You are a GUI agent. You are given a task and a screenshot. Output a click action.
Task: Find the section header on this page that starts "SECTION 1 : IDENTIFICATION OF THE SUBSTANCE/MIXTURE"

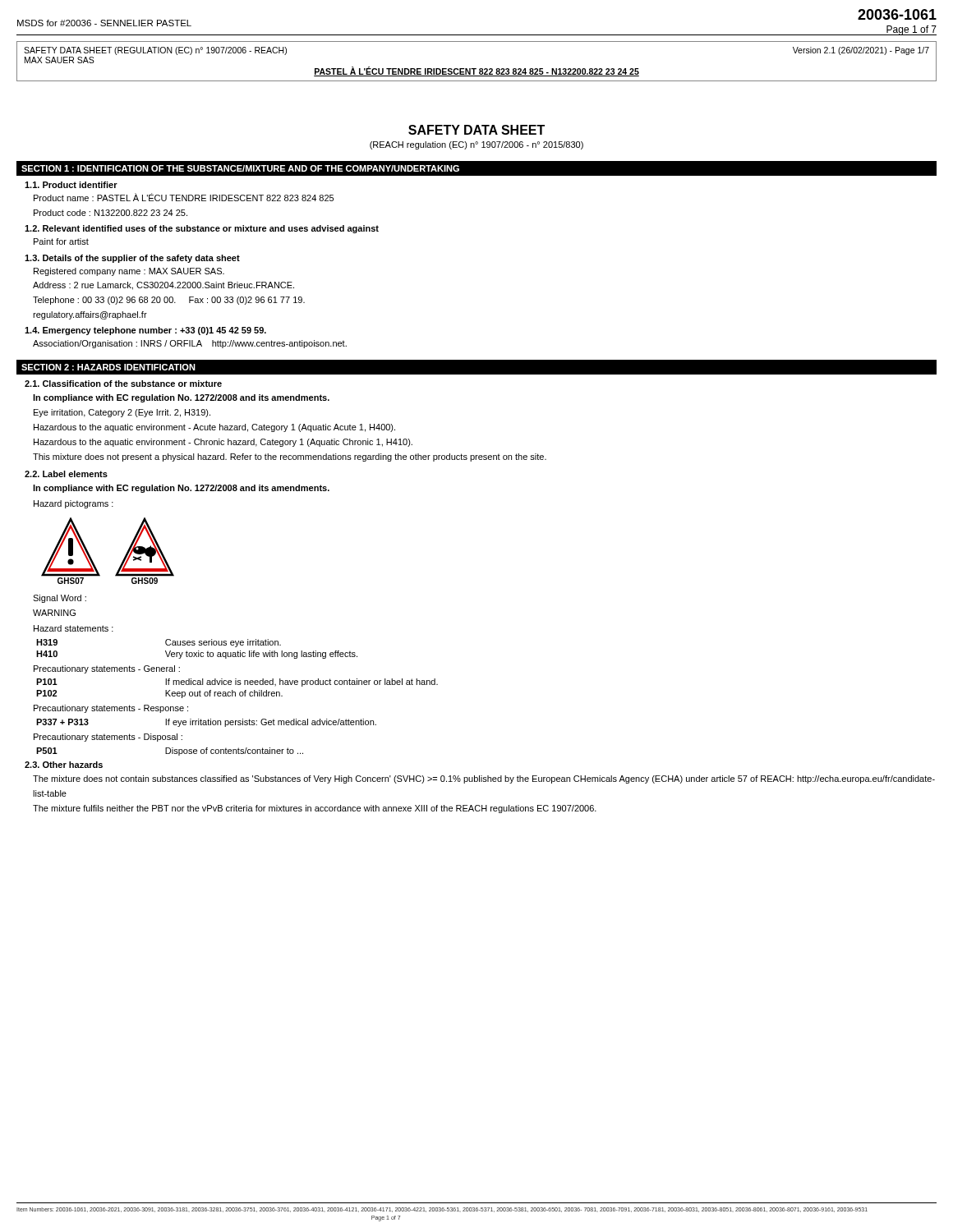pyautogui.click(x=240, y=168)
